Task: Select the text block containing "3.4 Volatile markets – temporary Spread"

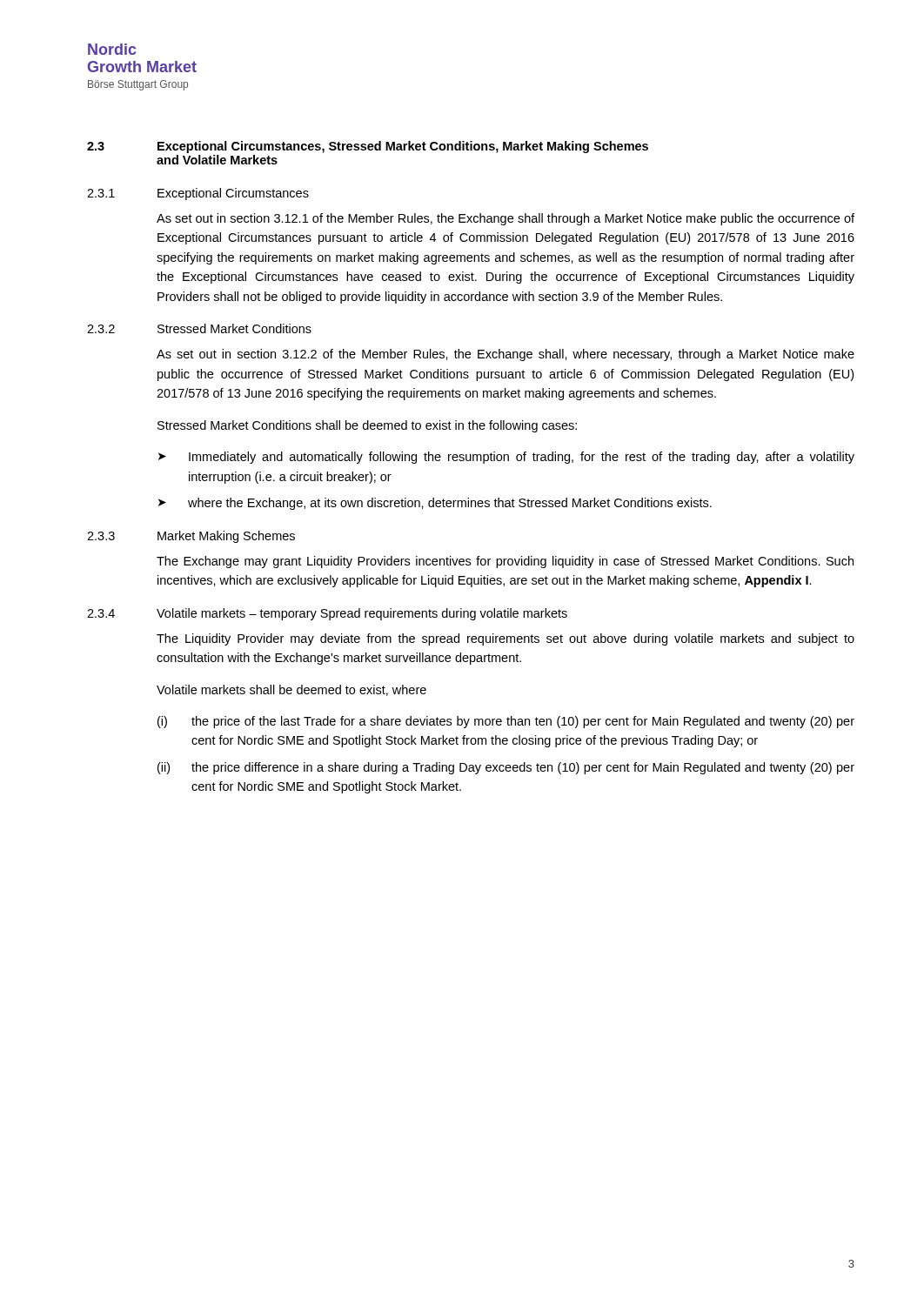Action: [471, 613]
